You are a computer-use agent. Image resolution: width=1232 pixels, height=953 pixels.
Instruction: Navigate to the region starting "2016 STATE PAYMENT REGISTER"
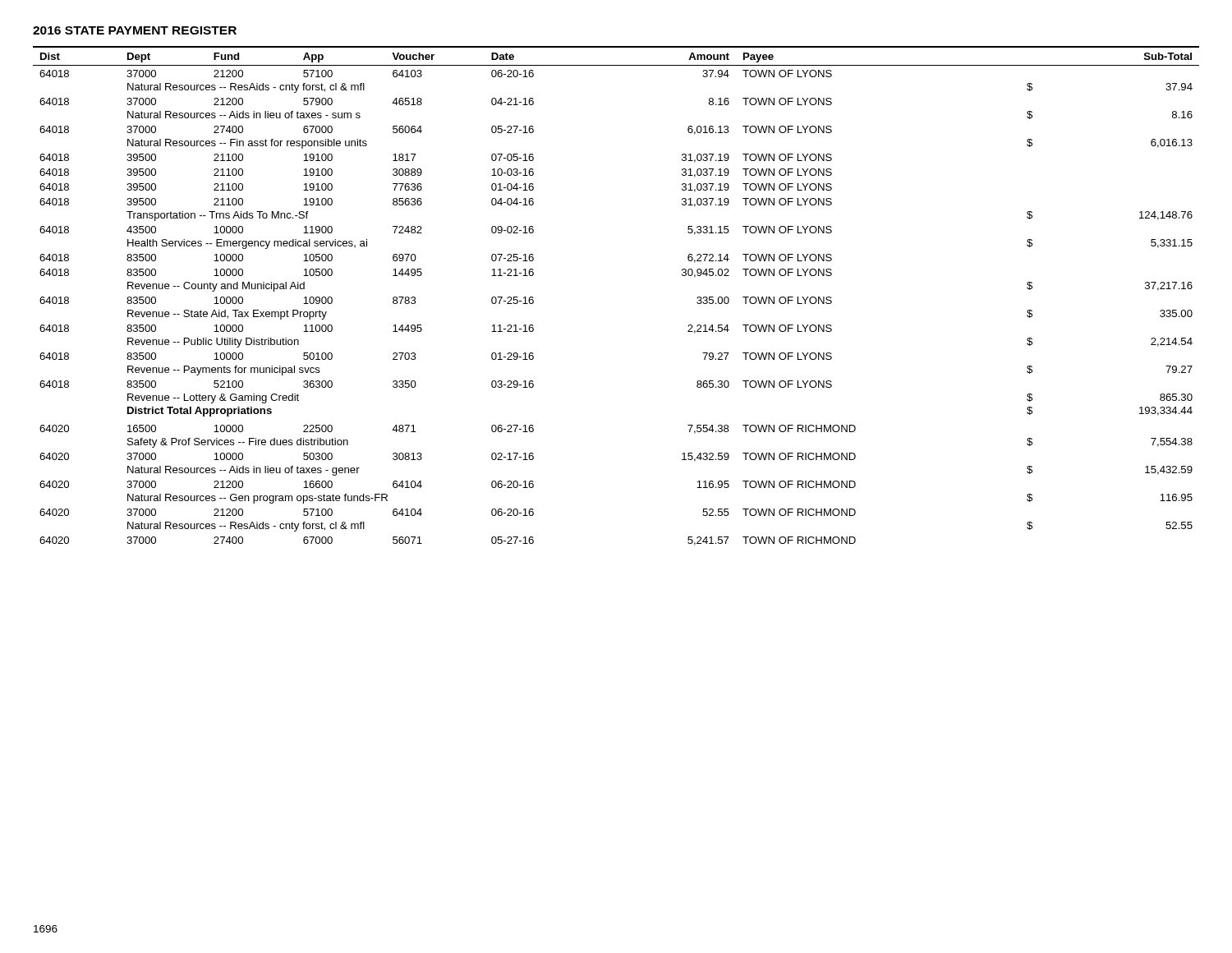[135, 30]
